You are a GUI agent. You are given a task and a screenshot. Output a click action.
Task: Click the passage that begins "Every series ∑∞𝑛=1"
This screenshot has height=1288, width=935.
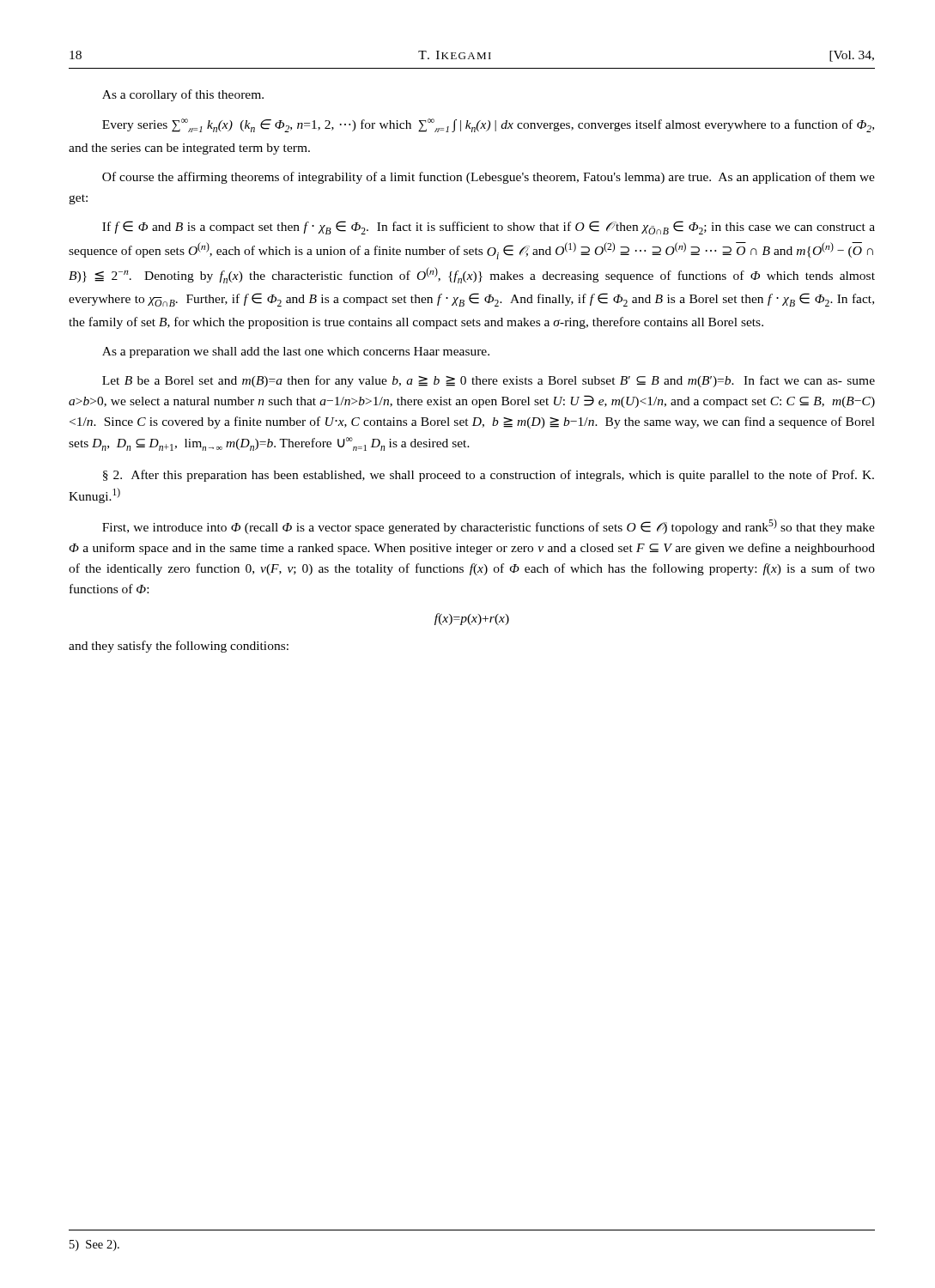coord(472,136)
